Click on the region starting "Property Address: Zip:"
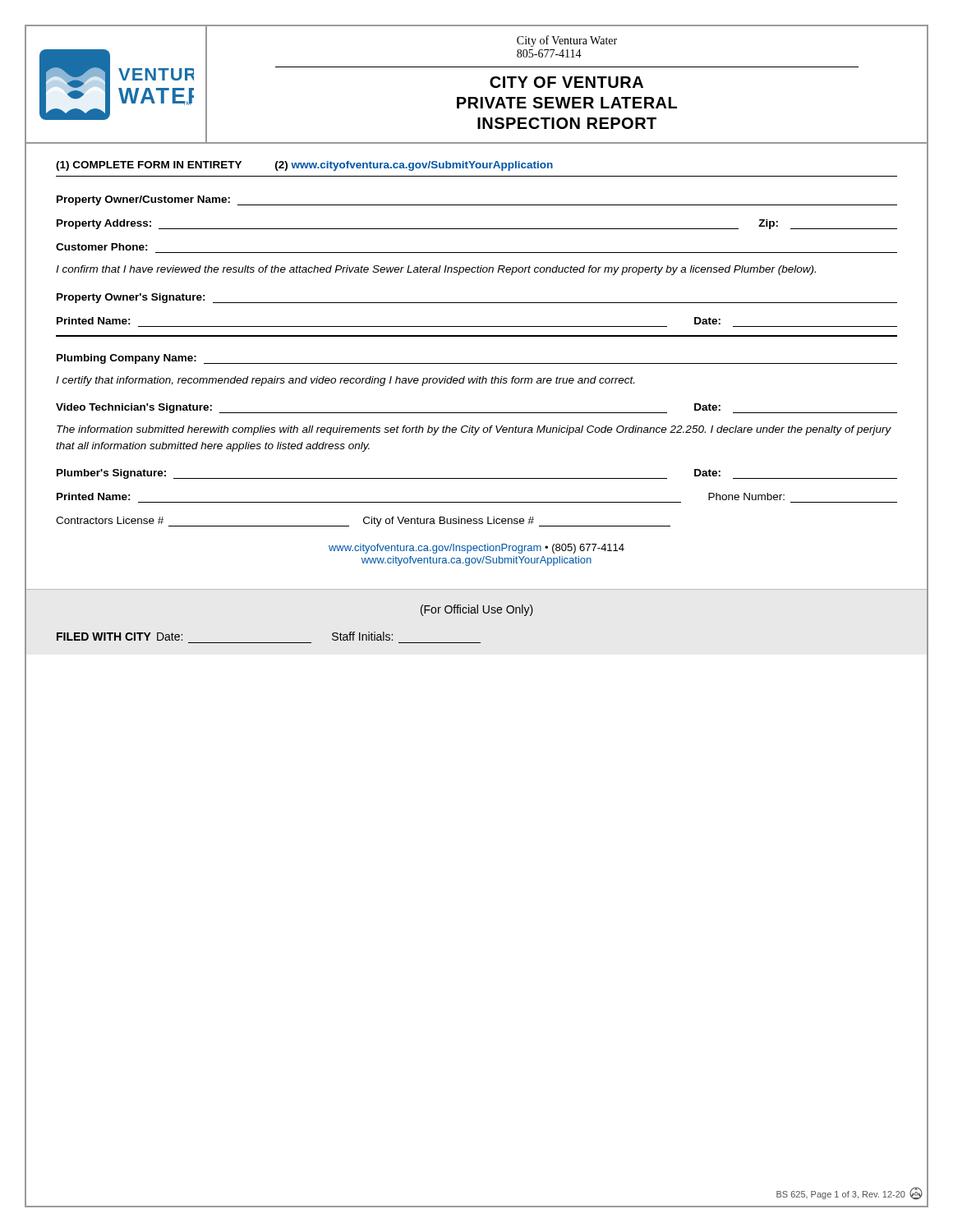Viewport: 953px width, 1232px height. pos(476,221)
